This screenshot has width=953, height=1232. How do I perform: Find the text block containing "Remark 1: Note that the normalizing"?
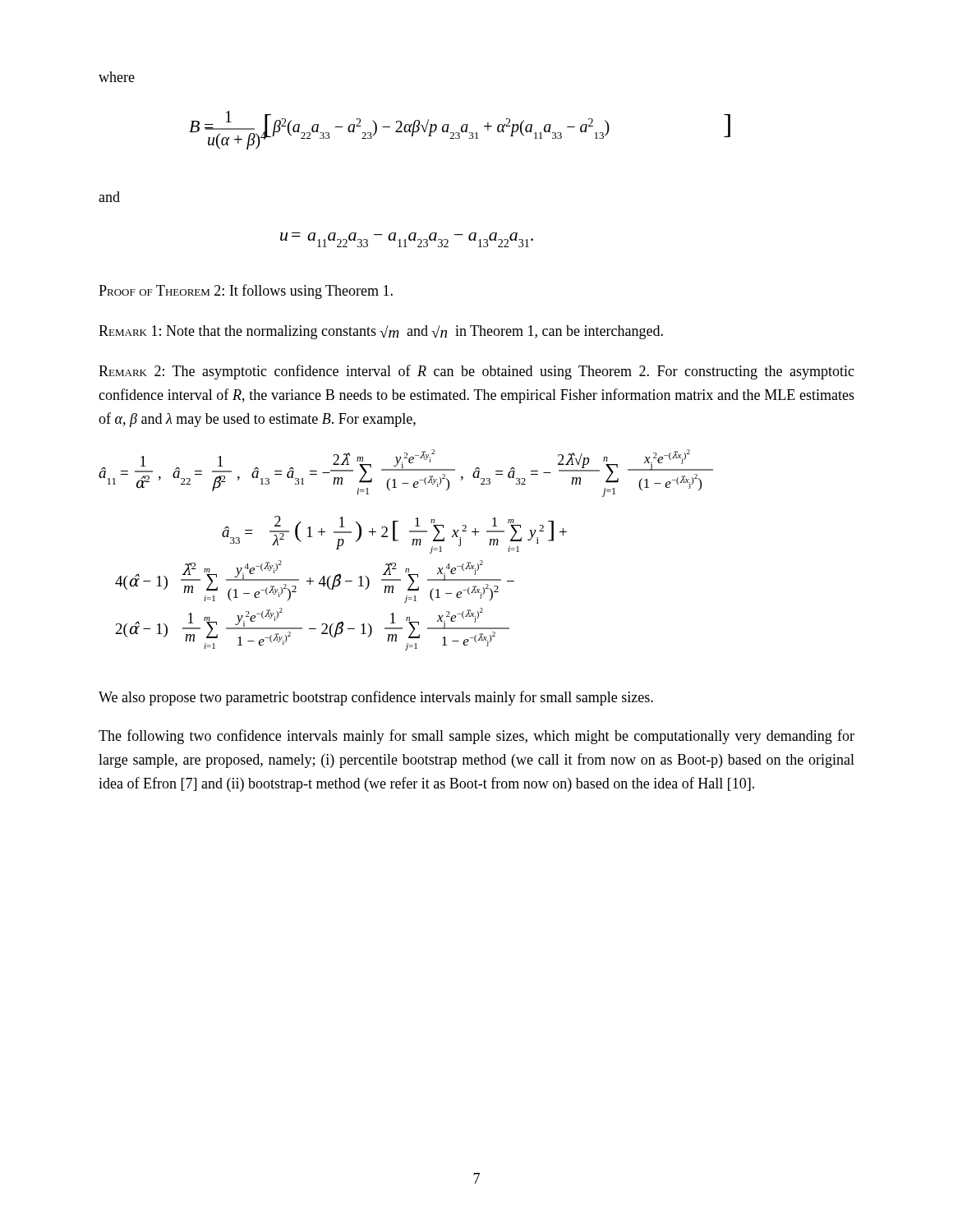point(381,333)
